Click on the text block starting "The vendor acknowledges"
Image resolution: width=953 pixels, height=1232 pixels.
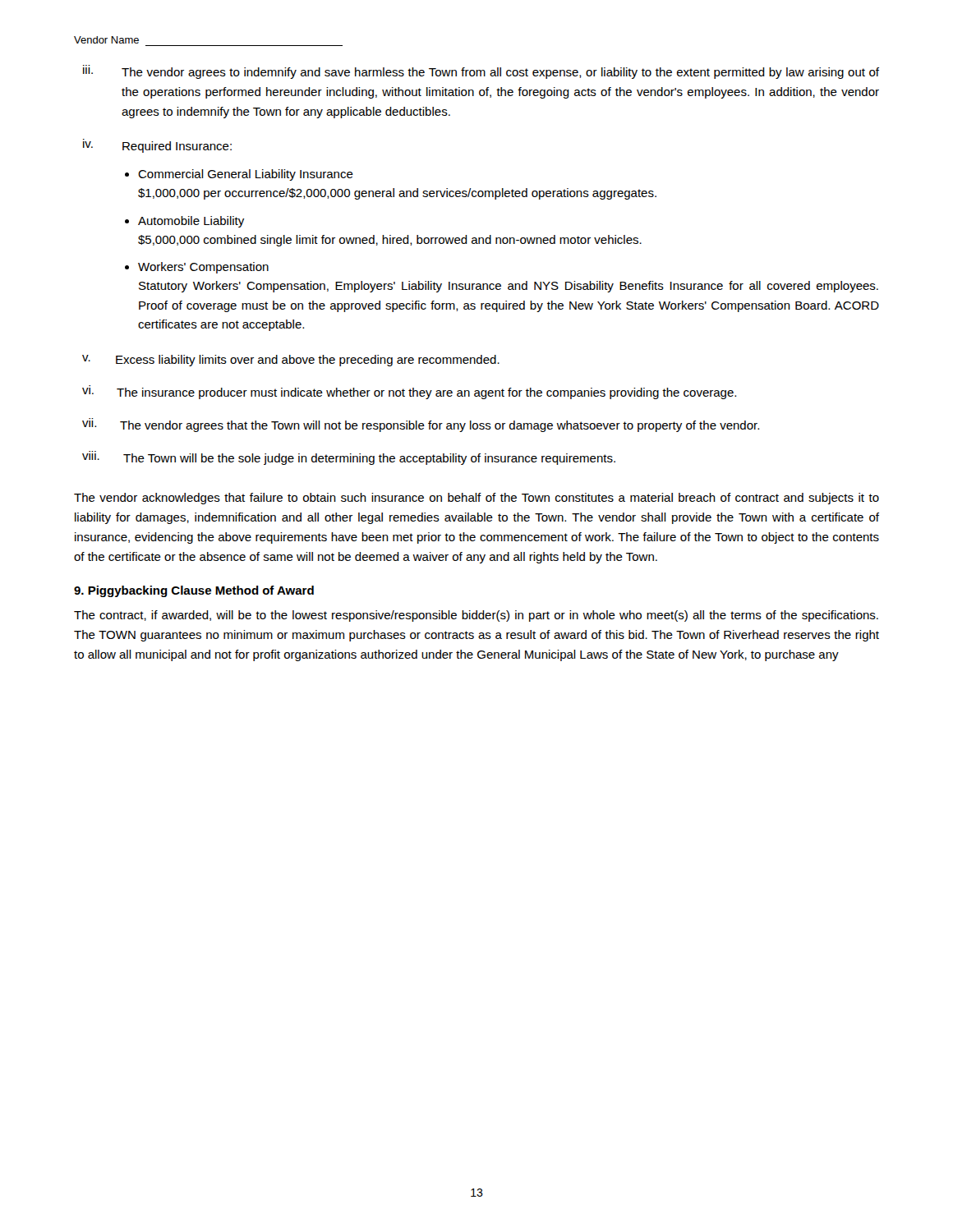coord(476,527)
